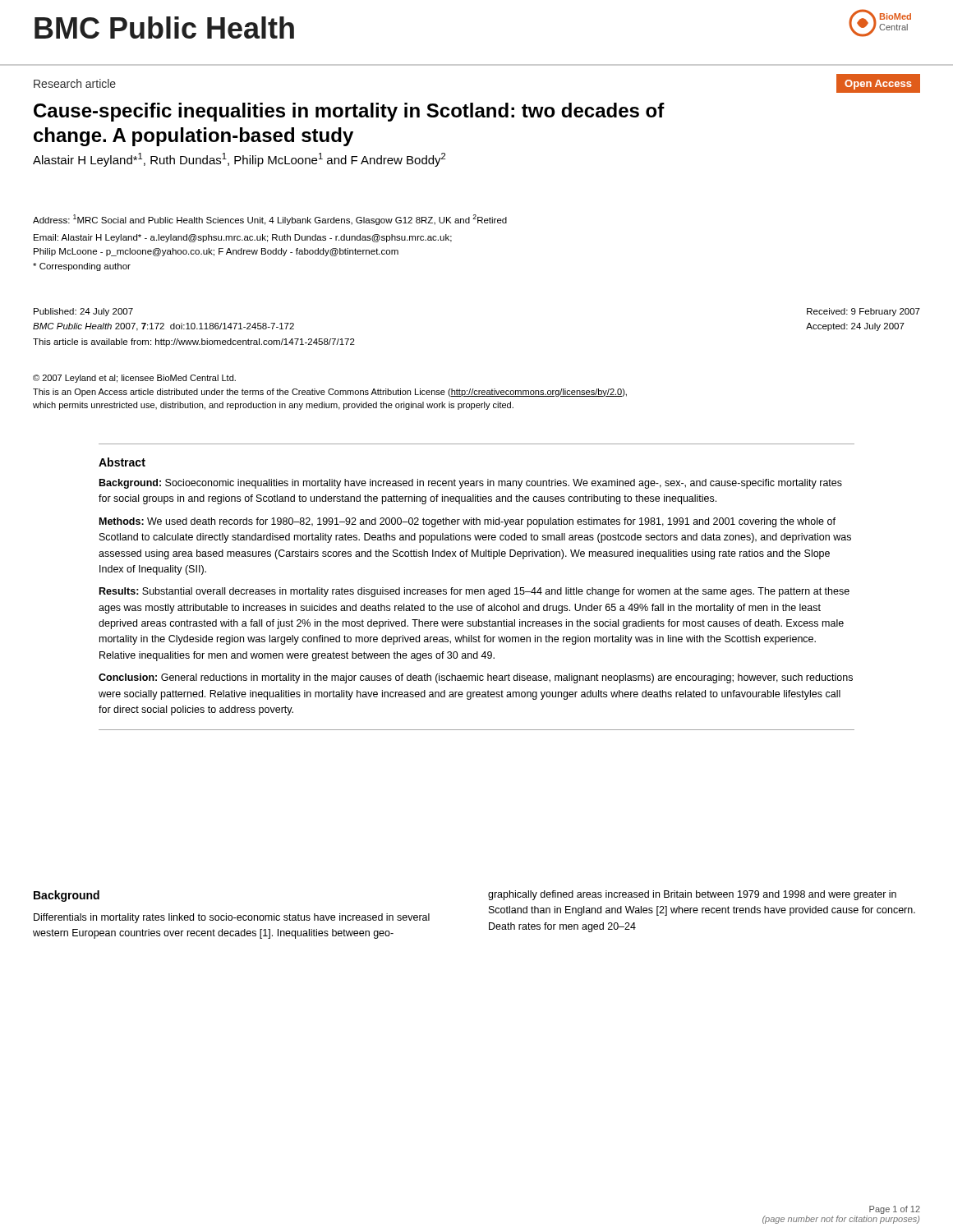Viewport: 953px width, 1232px height.
Task: Navigate to the element starting "Received: 9 February 2007 Accepted: 24"
Action: click(863, 319)
